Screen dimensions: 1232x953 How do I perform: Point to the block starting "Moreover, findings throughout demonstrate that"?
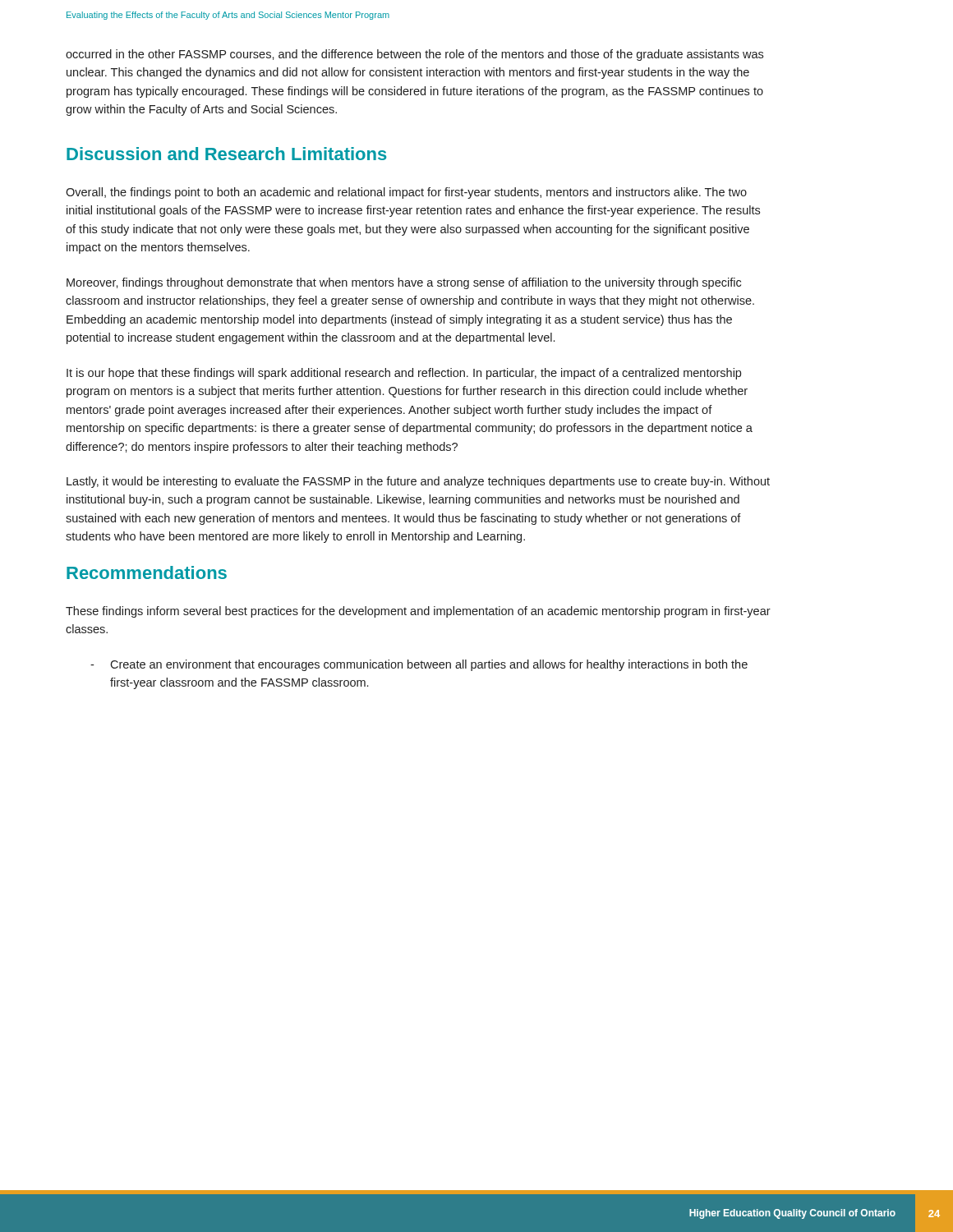coord(410,310)
